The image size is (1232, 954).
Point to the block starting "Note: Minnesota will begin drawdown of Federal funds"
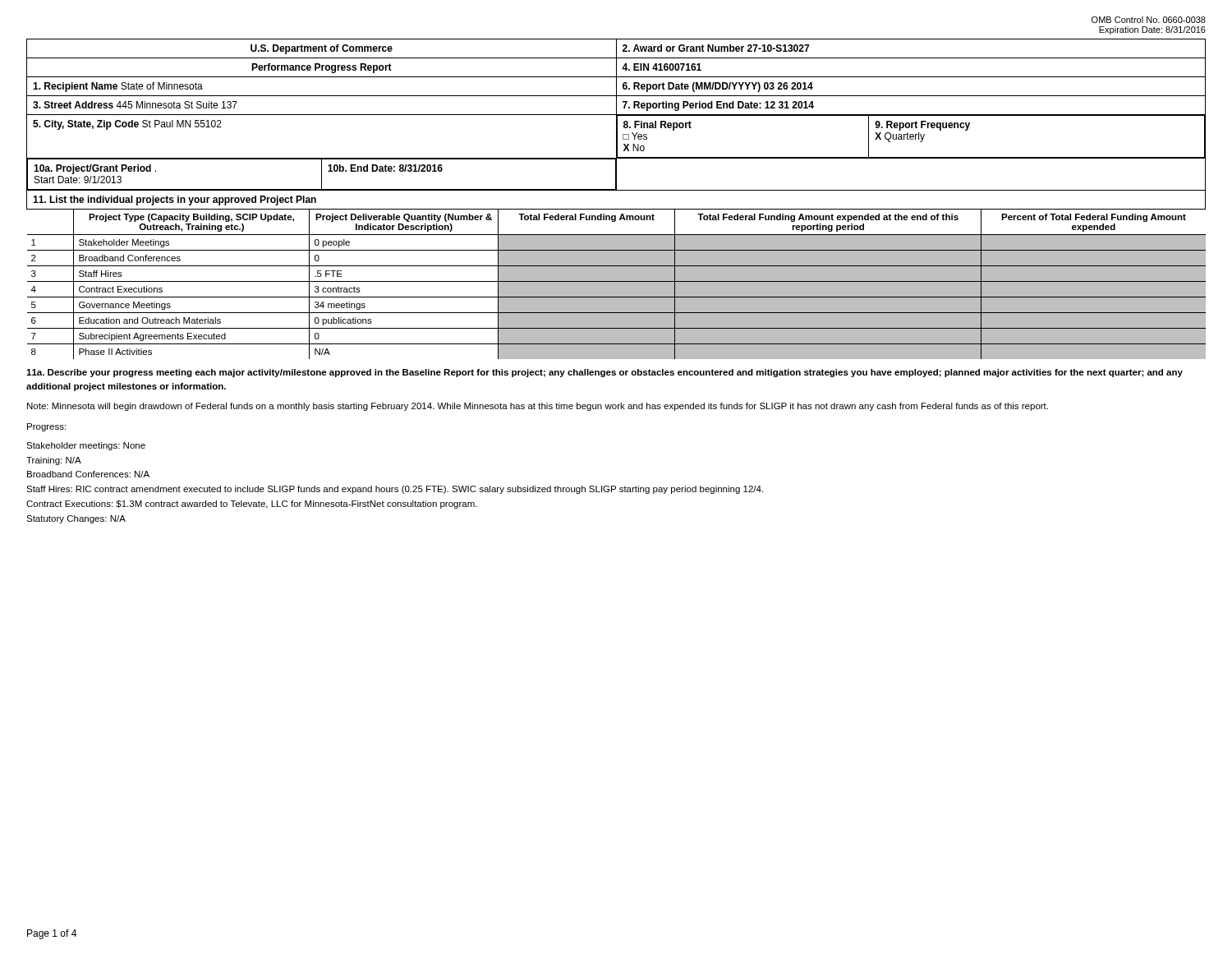click(x=538, y=406)
